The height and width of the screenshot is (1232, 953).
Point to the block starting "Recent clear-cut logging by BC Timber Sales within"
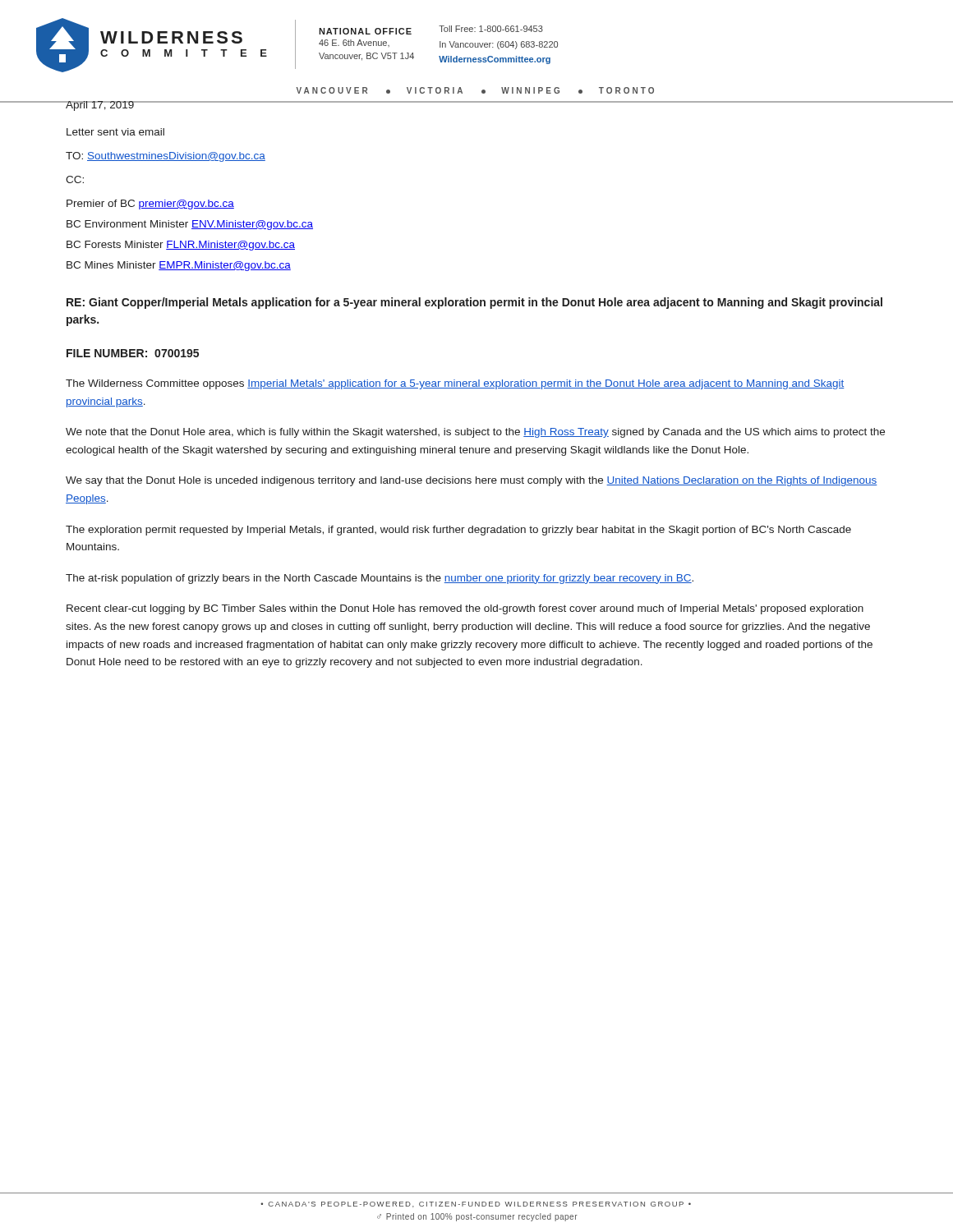[469, 635]
